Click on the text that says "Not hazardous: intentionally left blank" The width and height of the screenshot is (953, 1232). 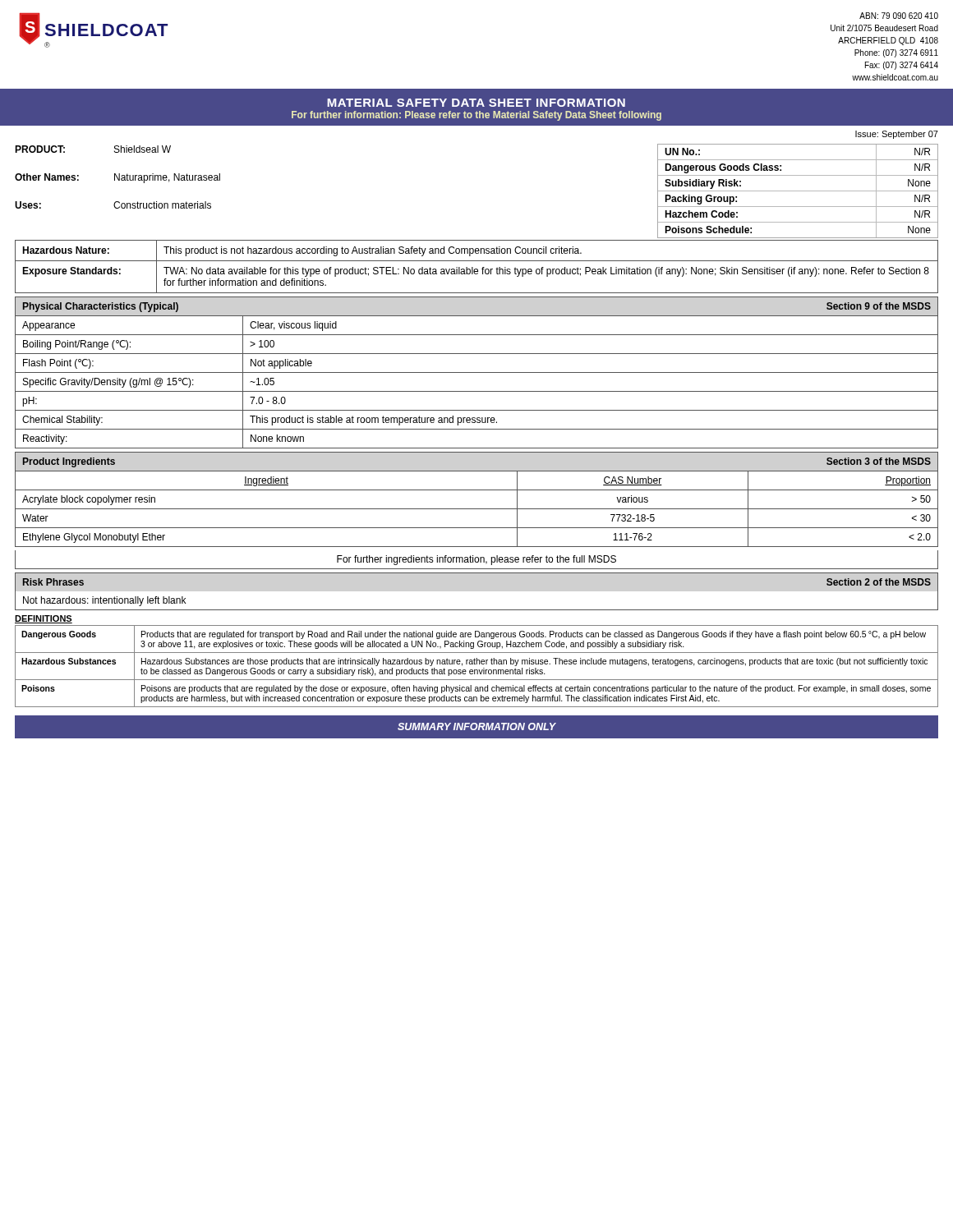click(x=104, y=600)
